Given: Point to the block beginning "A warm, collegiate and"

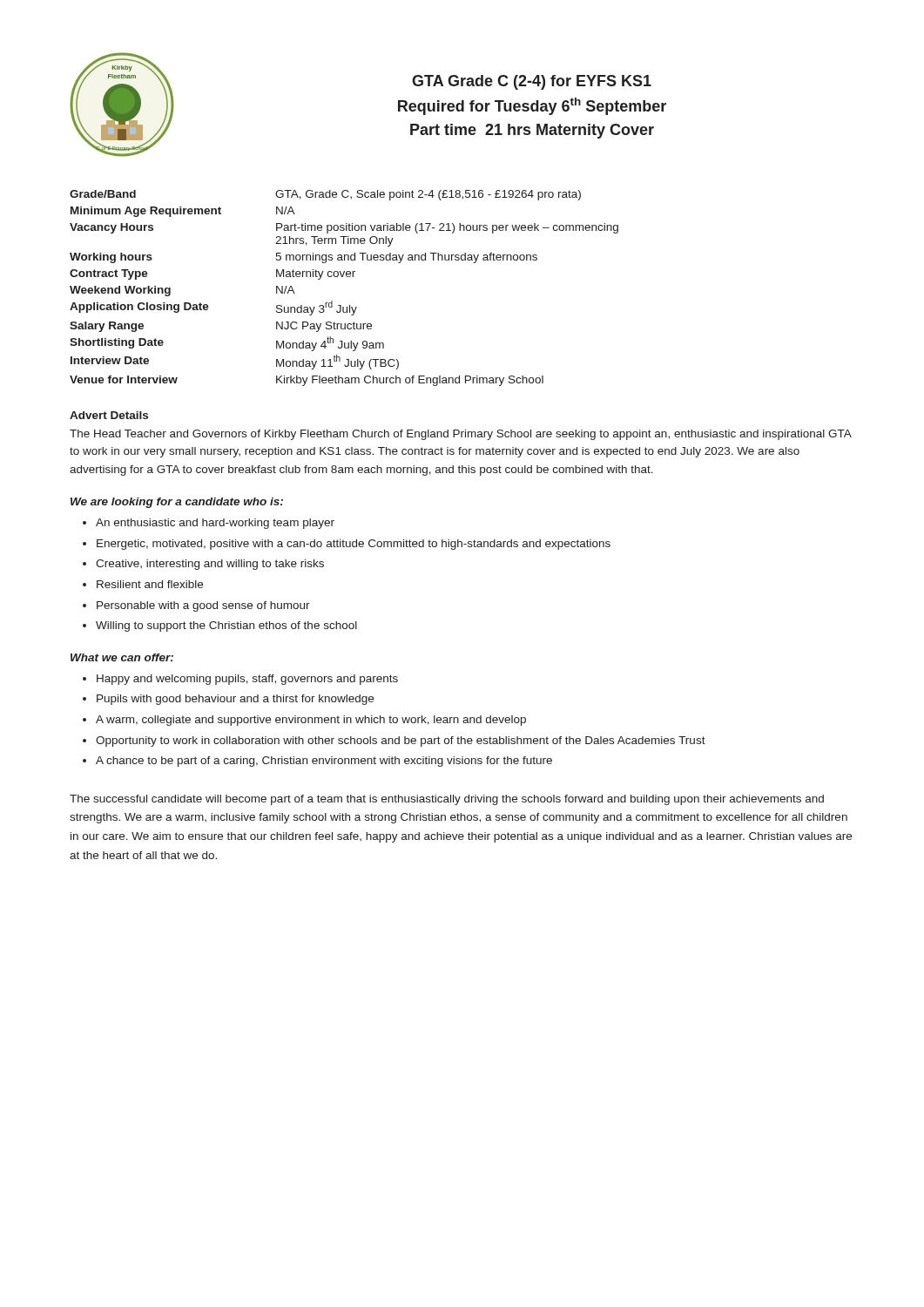Looking at the screenshot, I should coord(311,719).
